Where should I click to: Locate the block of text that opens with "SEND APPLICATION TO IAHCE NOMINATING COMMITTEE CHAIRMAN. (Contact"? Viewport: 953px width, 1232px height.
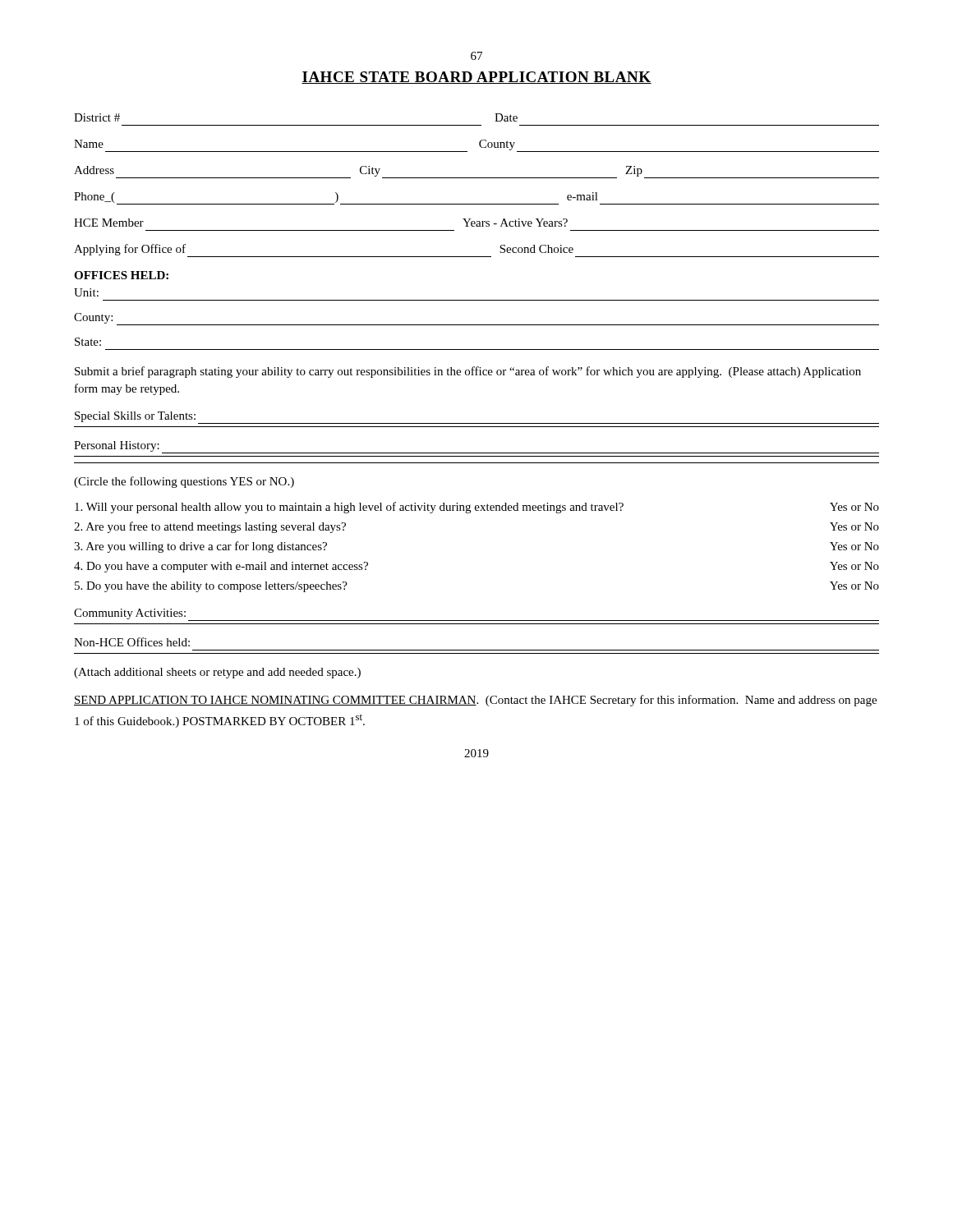476,710
